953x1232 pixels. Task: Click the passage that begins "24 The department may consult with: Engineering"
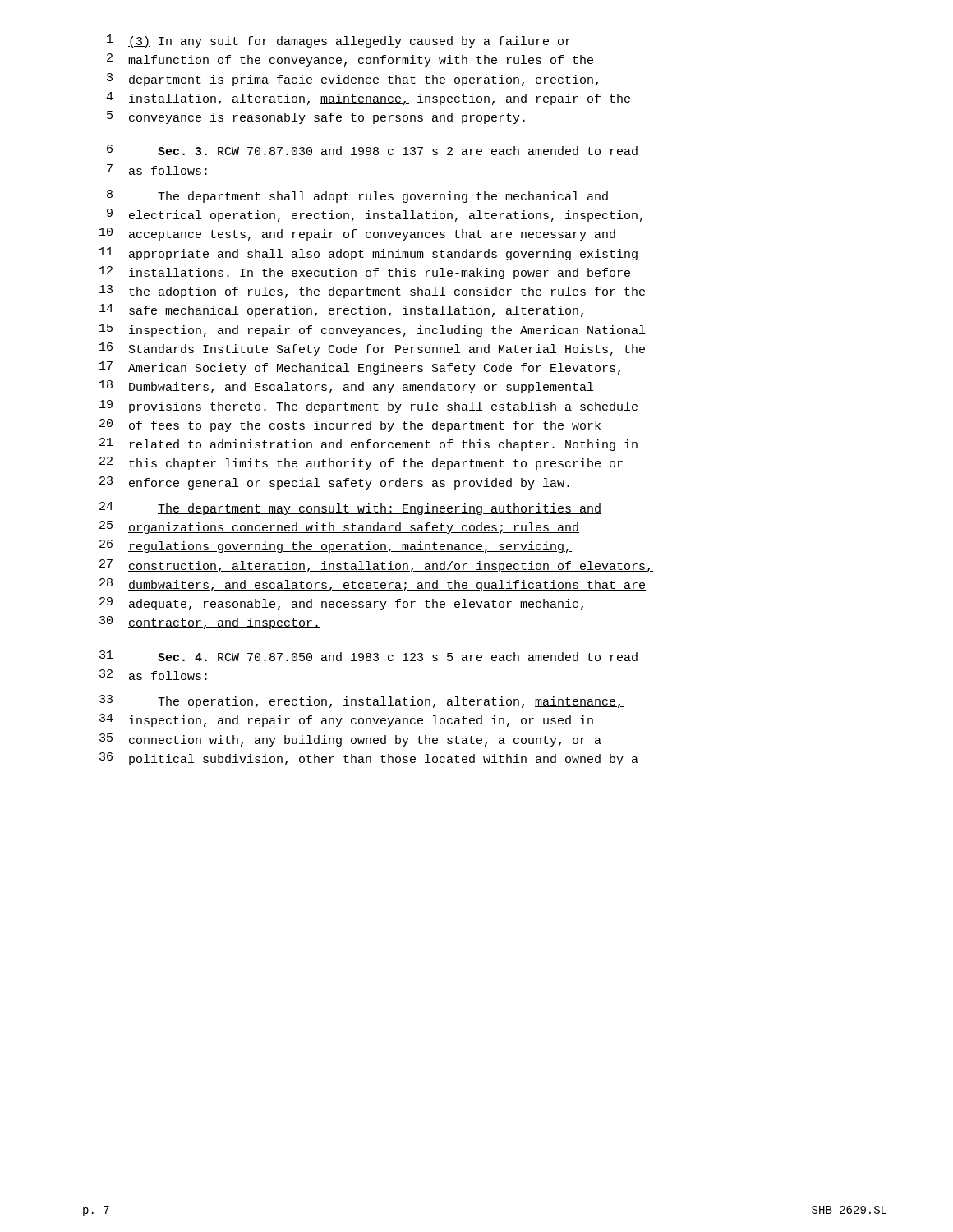tap(485, 567)
